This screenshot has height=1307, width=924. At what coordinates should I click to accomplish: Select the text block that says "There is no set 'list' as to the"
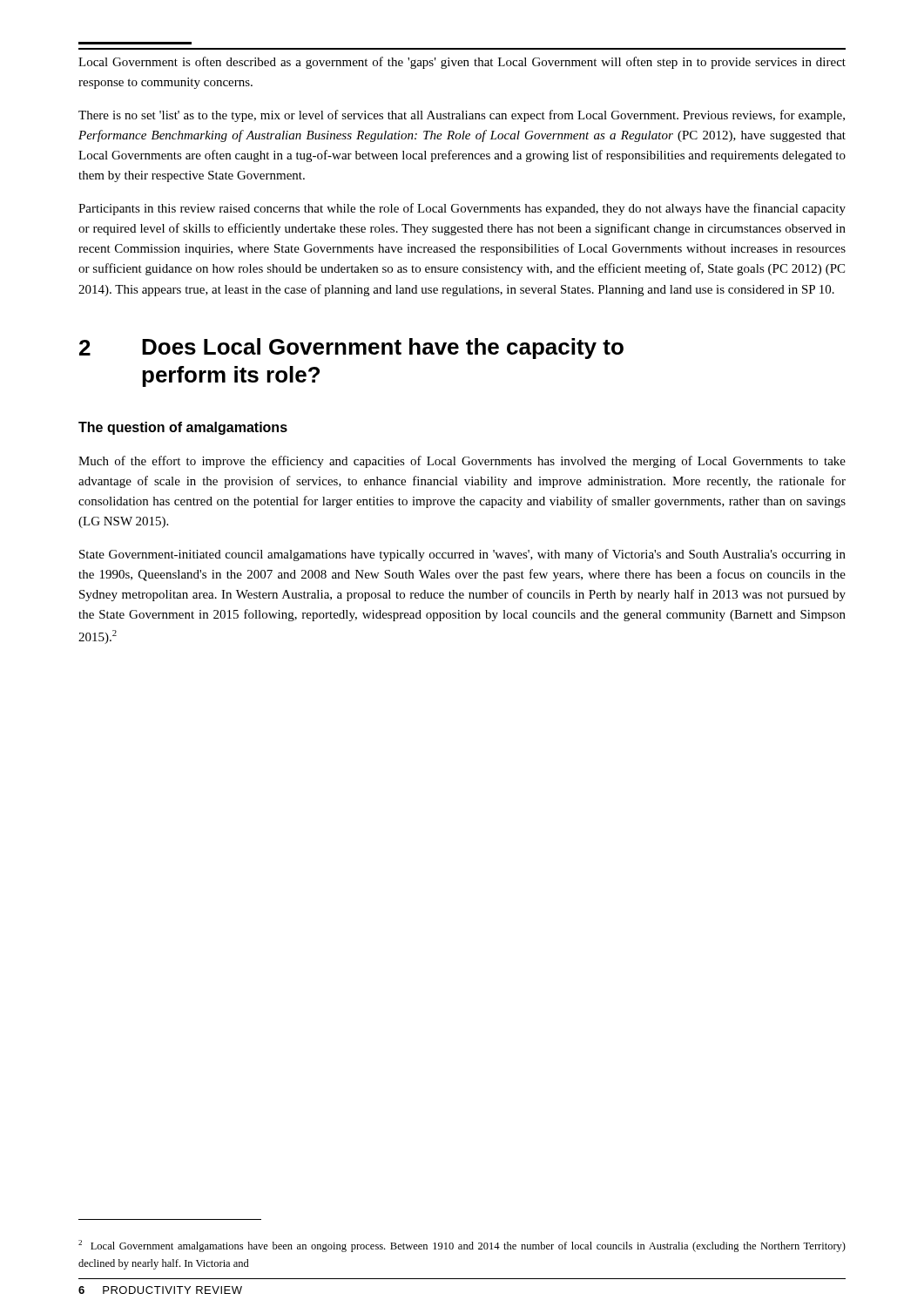pos(462,145)
